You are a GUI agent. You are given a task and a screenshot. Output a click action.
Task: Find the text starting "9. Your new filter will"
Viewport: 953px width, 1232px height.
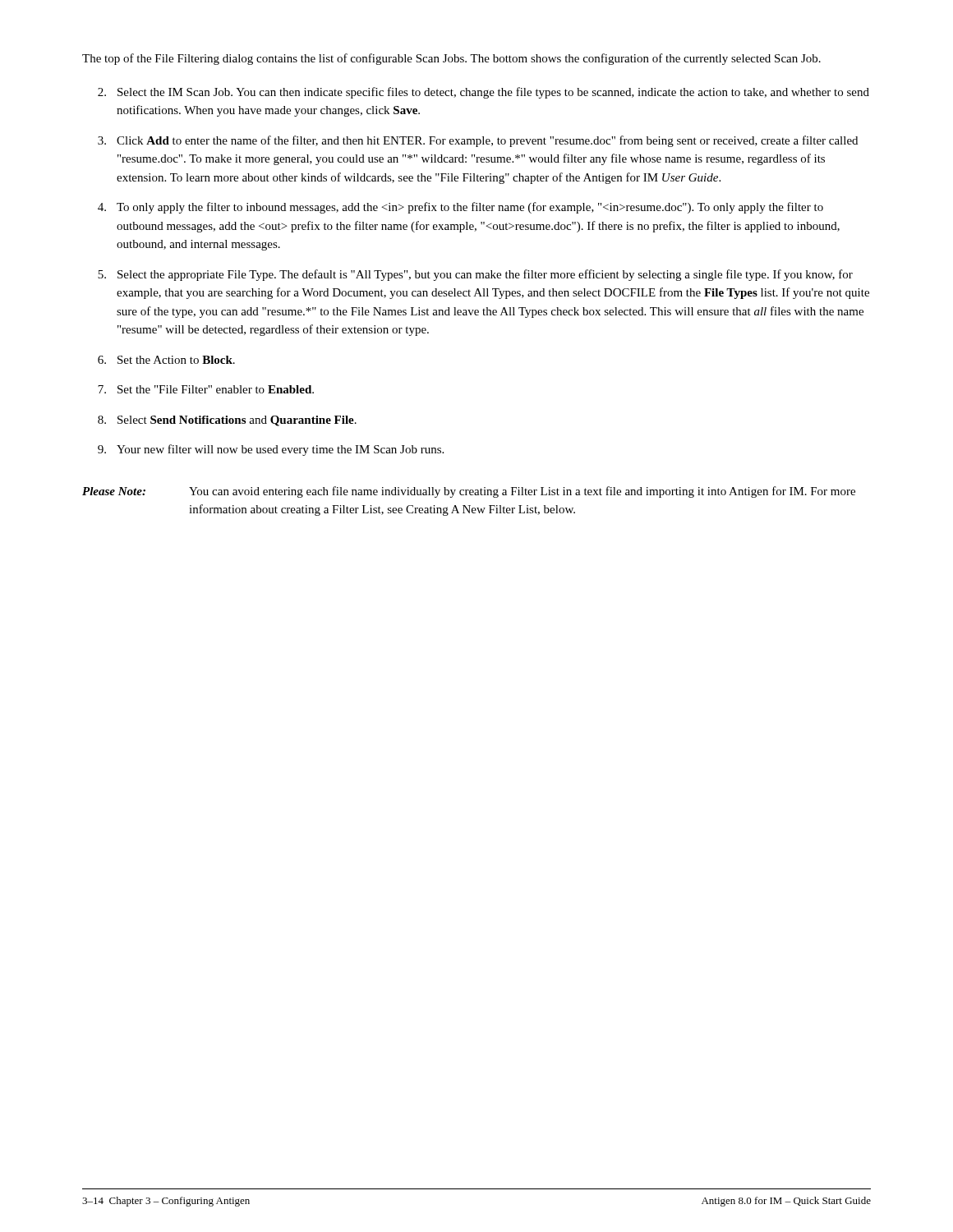271,450
